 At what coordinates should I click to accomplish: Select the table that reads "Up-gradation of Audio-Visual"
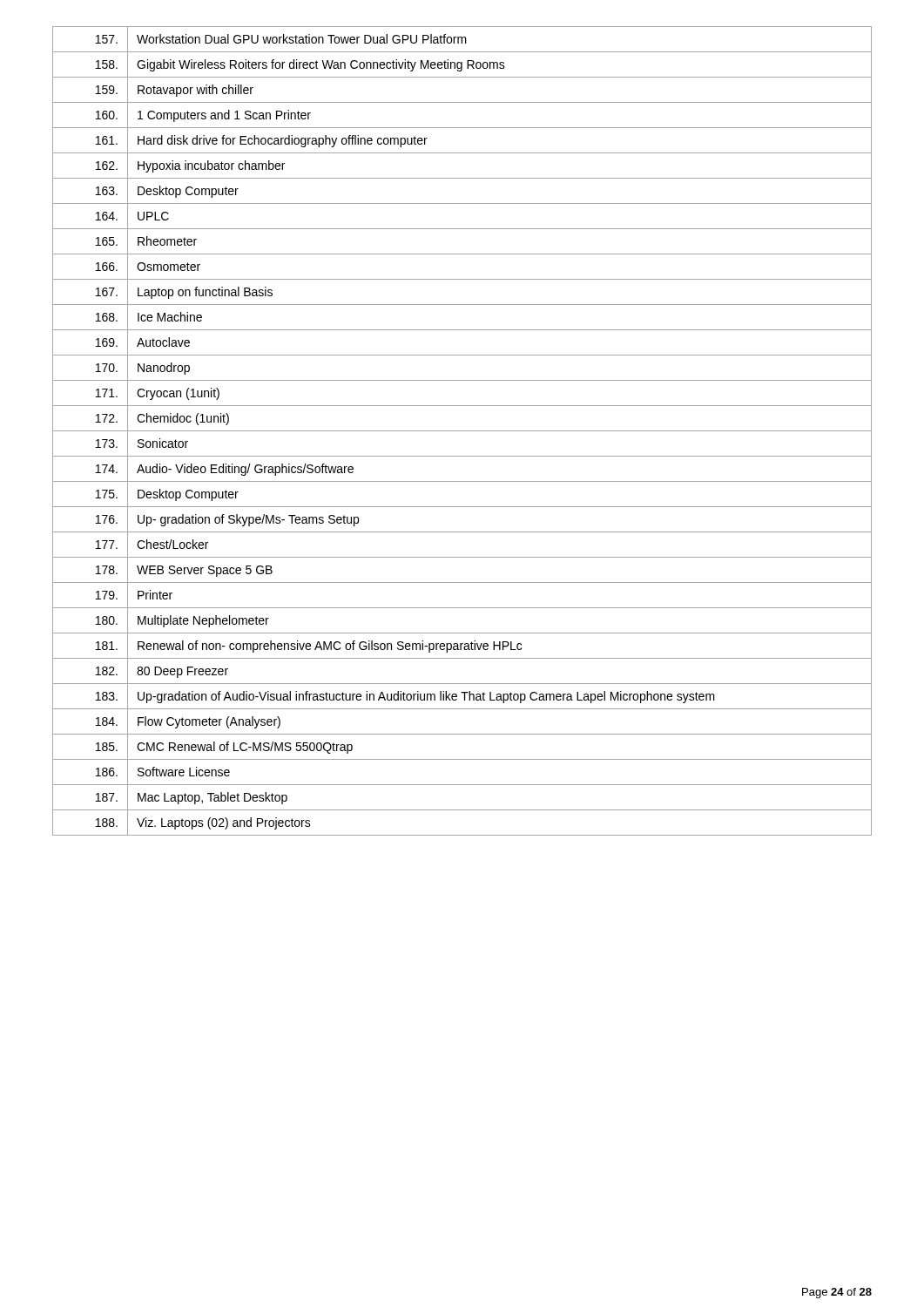462,431
